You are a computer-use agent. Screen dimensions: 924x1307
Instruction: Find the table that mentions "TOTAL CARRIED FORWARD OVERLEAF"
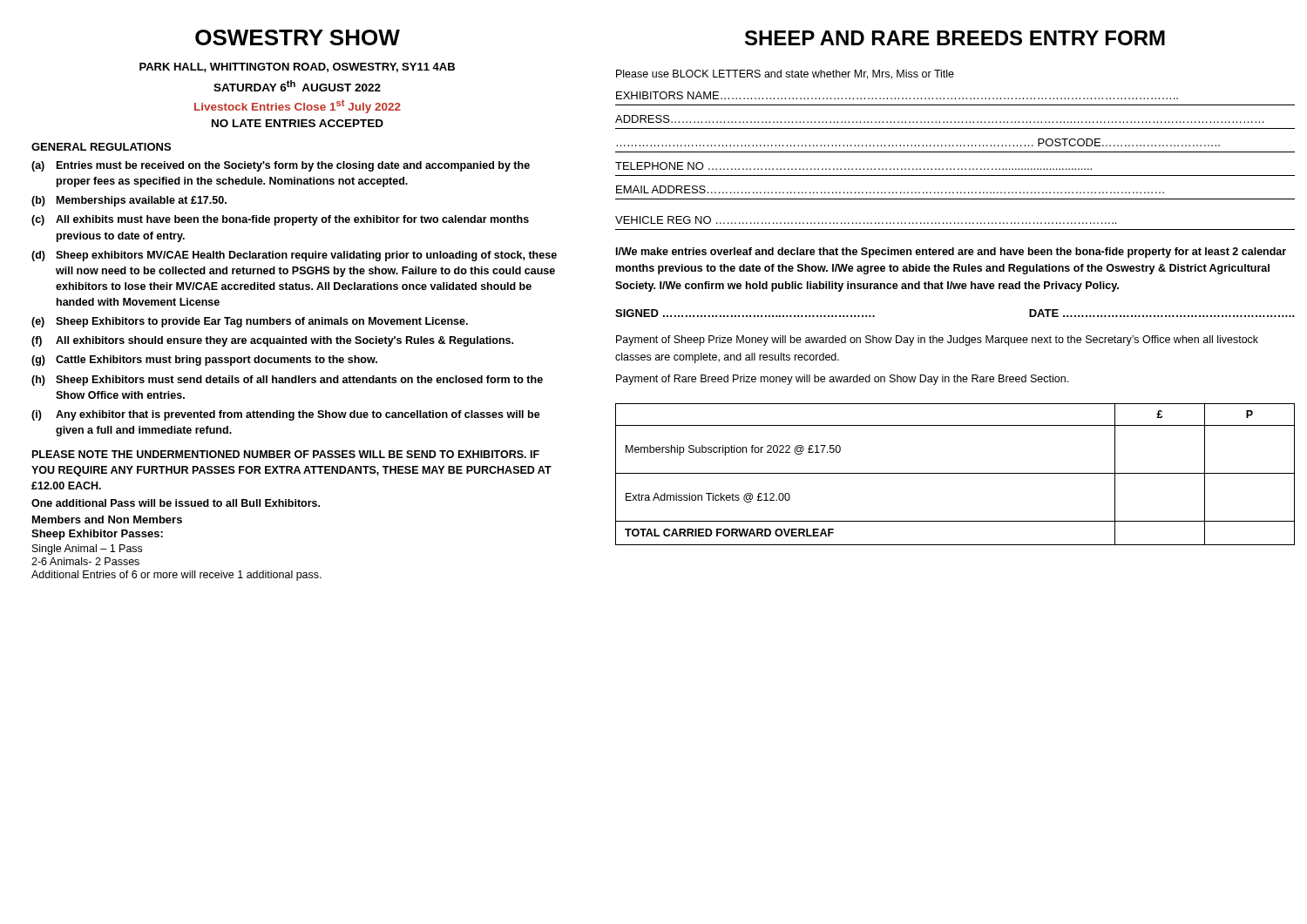[955, 474]
